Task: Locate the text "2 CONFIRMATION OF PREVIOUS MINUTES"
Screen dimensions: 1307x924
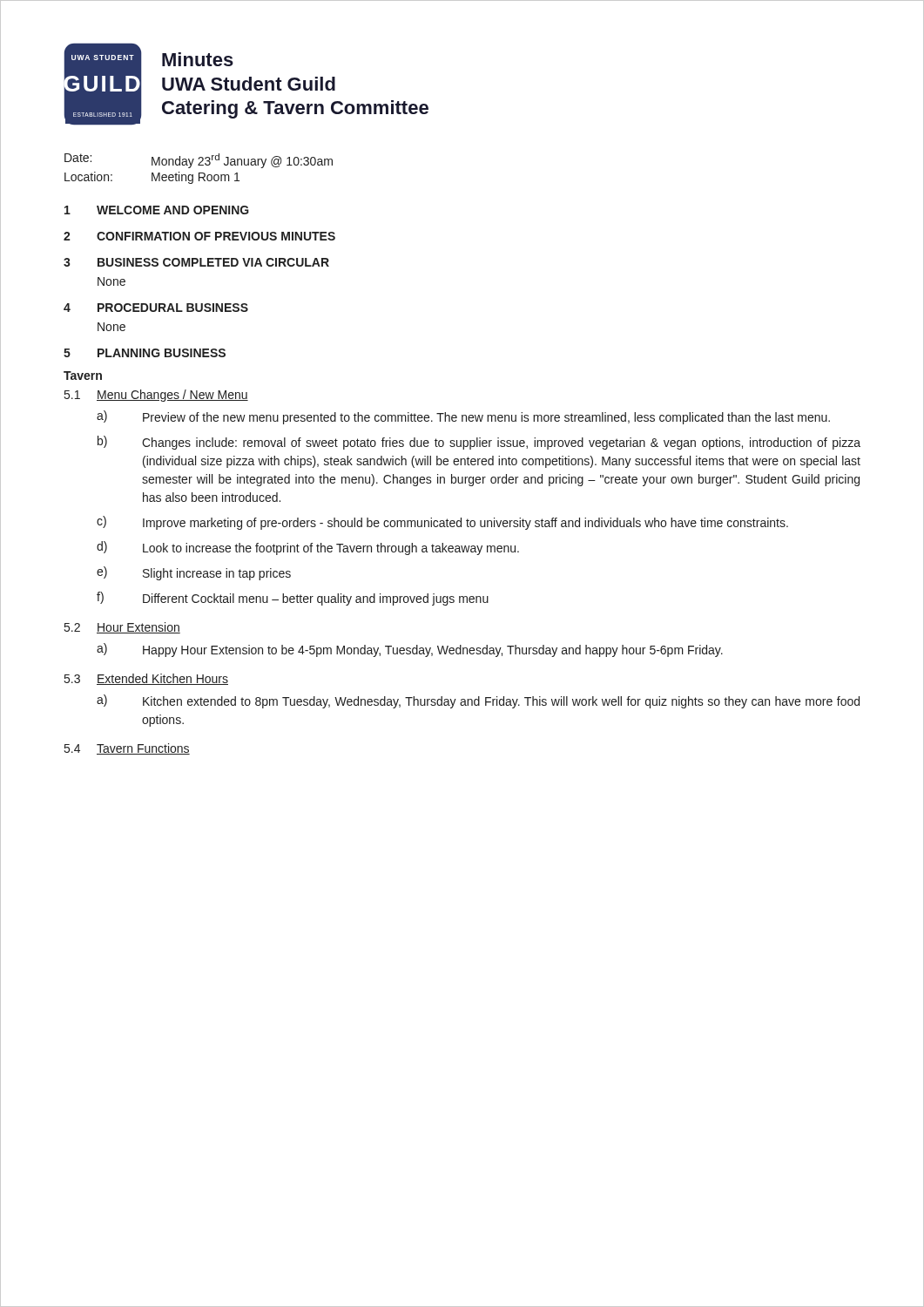Action: point(200,236)
